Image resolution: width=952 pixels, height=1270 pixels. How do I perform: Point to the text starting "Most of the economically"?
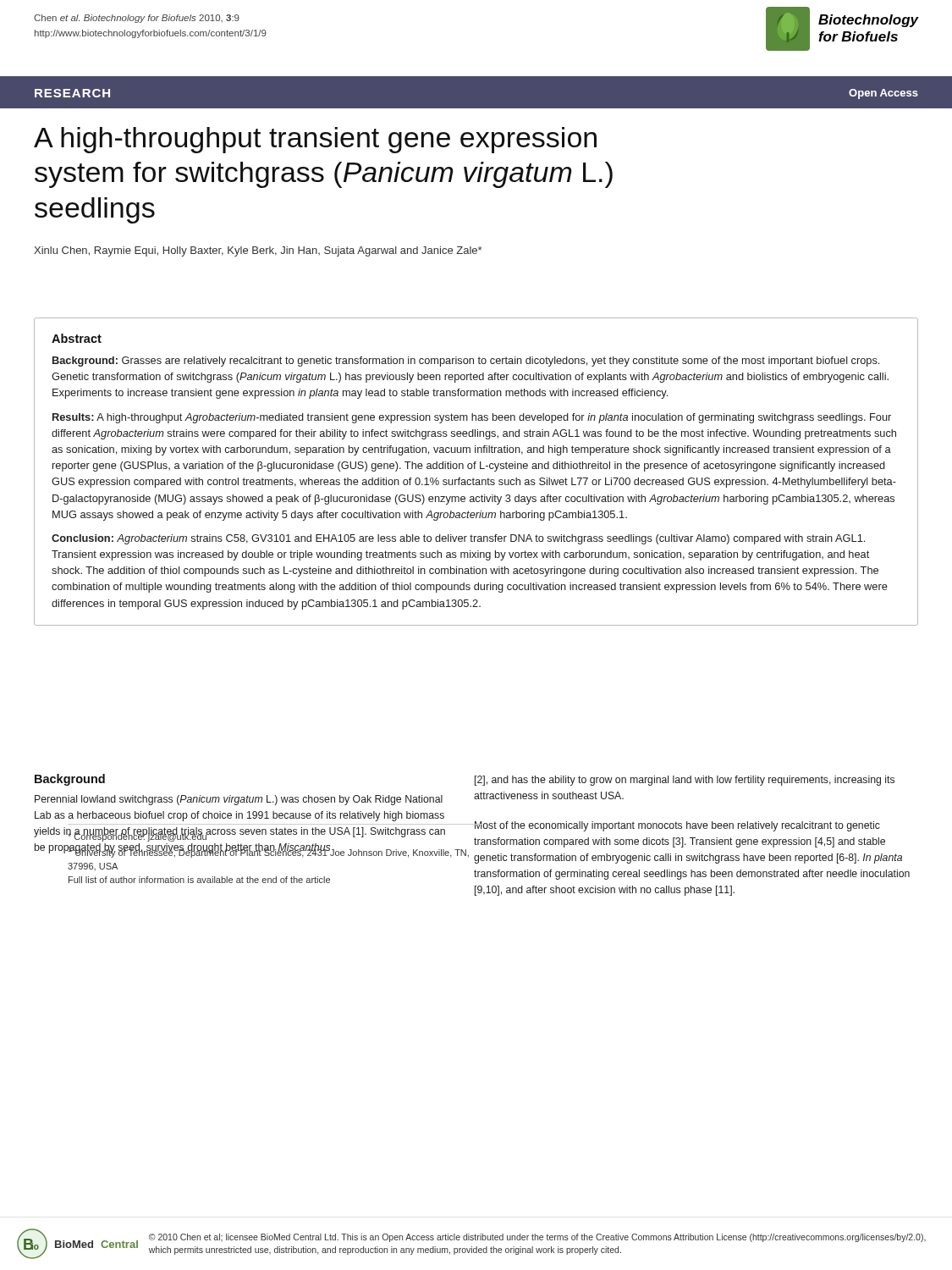point(692,858)
